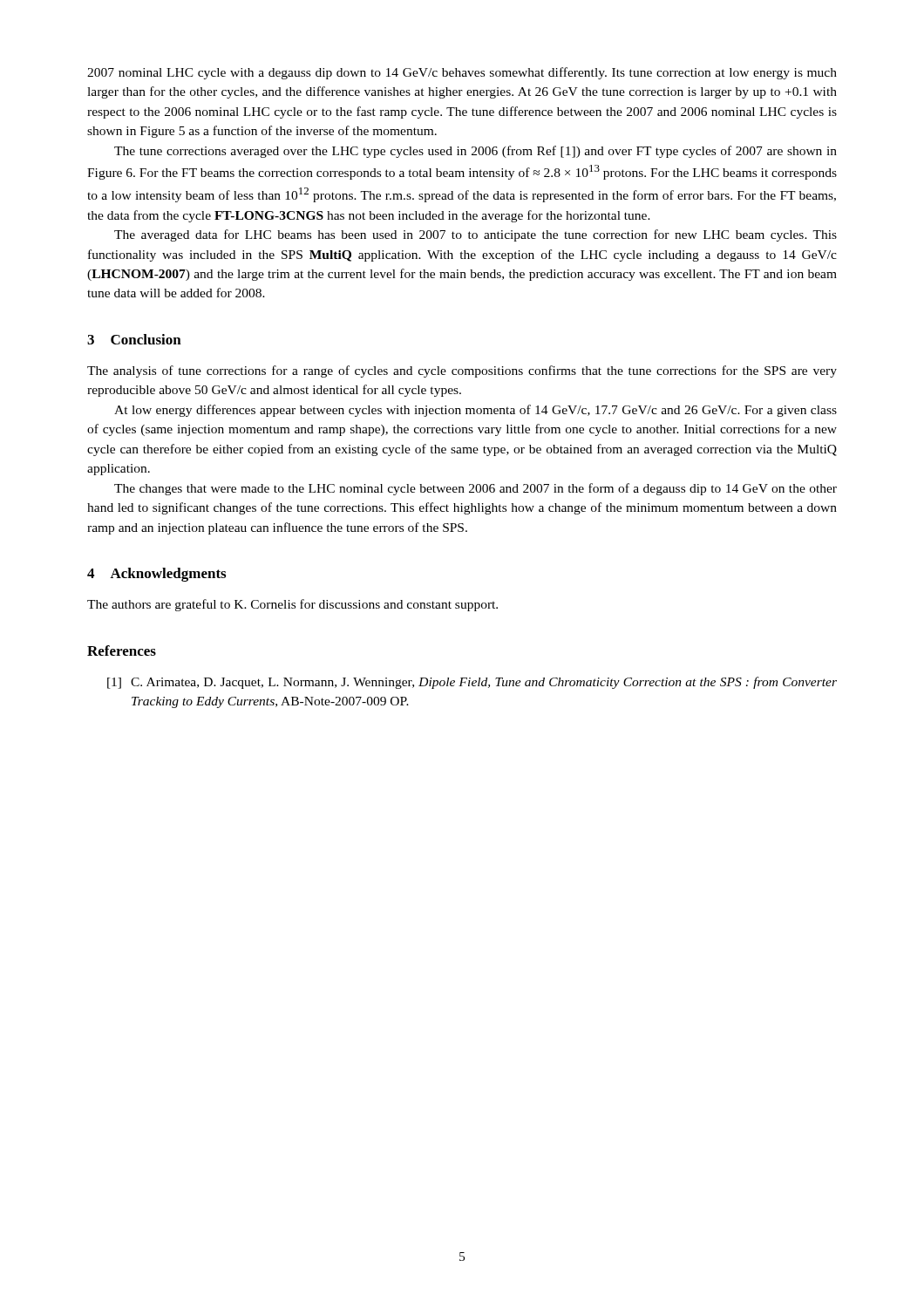Click on the region starting "The changes that were made to"
924x1308 pixels.
462,508
